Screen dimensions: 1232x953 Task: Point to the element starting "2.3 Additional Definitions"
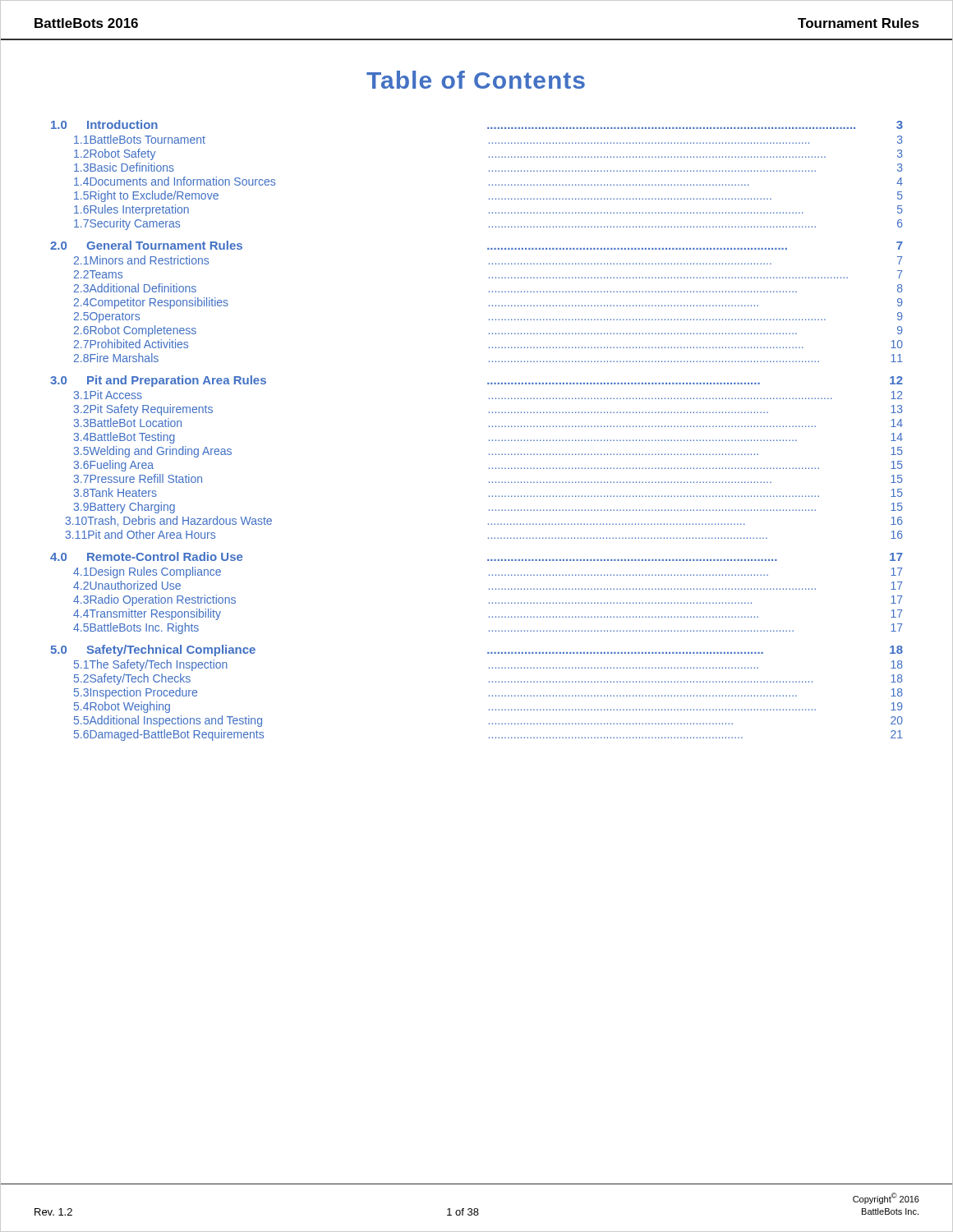pyautogui.click(x=488, y=288)
